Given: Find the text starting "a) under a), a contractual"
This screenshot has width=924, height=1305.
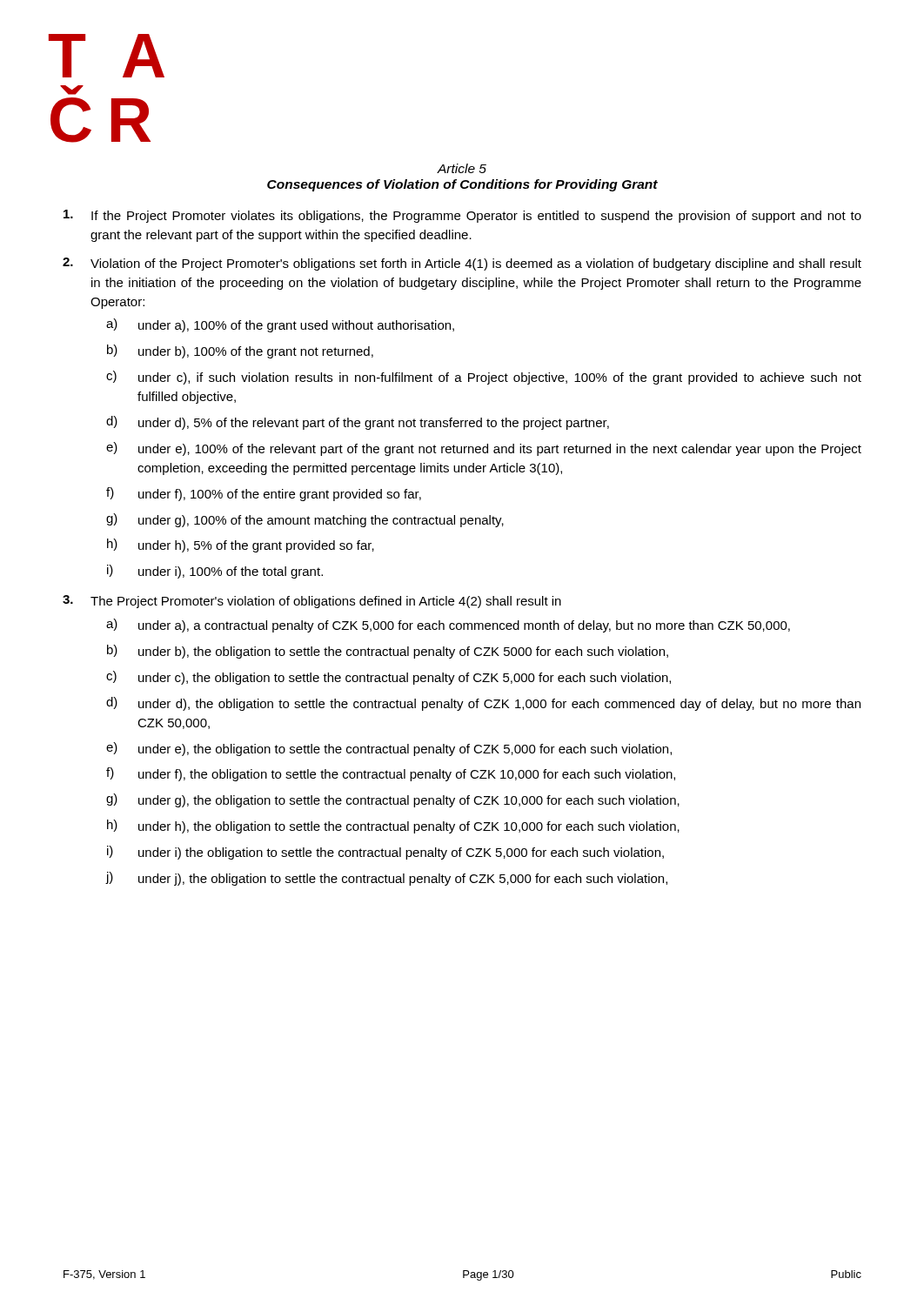Looking at the screenshot, I should coord(484,626).
